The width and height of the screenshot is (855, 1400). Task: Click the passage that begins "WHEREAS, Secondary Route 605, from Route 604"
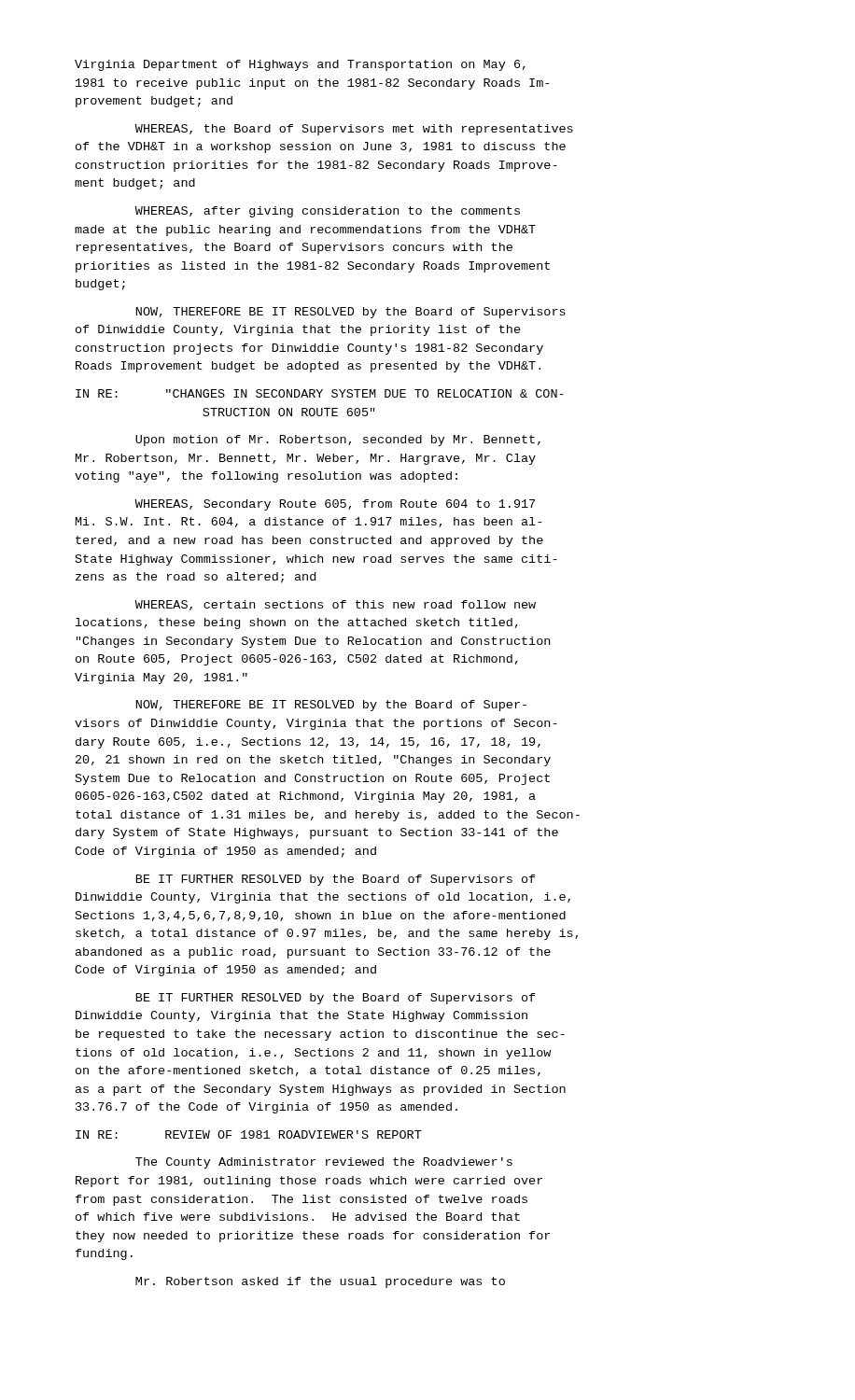[x=317, y=541]
